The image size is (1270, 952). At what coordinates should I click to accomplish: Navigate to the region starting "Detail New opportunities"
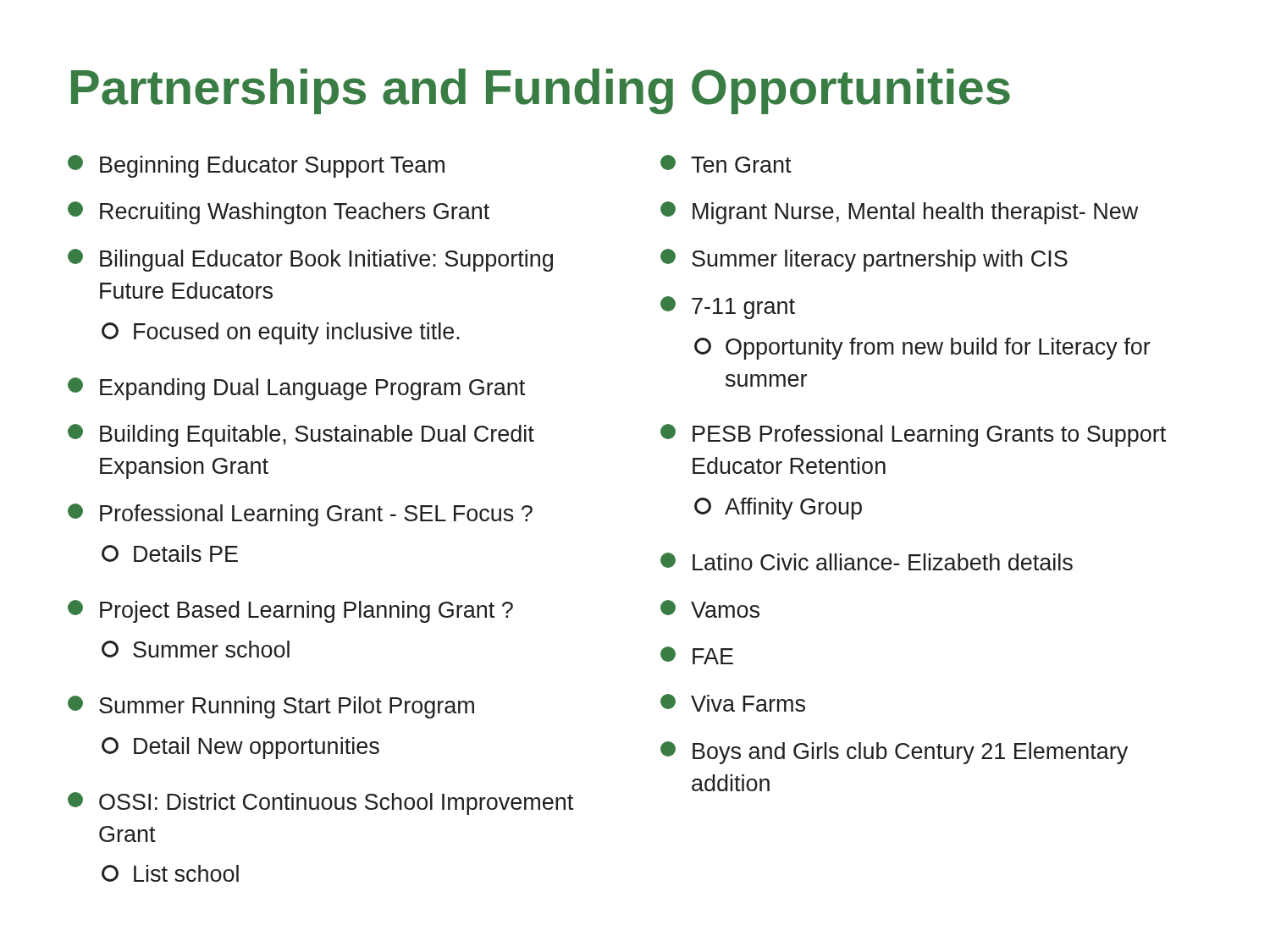click(356, 747)
